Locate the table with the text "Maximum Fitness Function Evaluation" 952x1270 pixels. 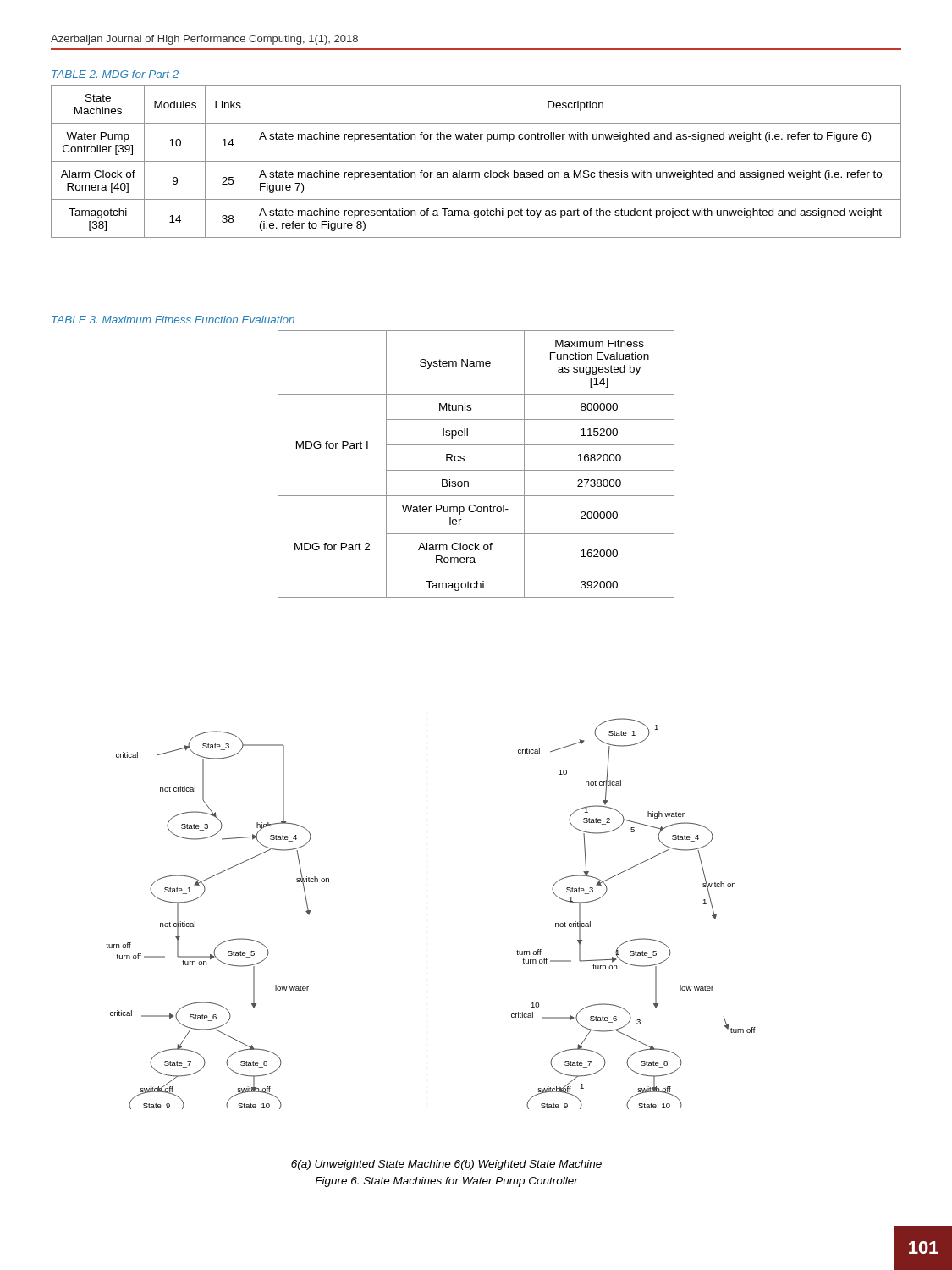pyautogui.click(x=476, y=464)
